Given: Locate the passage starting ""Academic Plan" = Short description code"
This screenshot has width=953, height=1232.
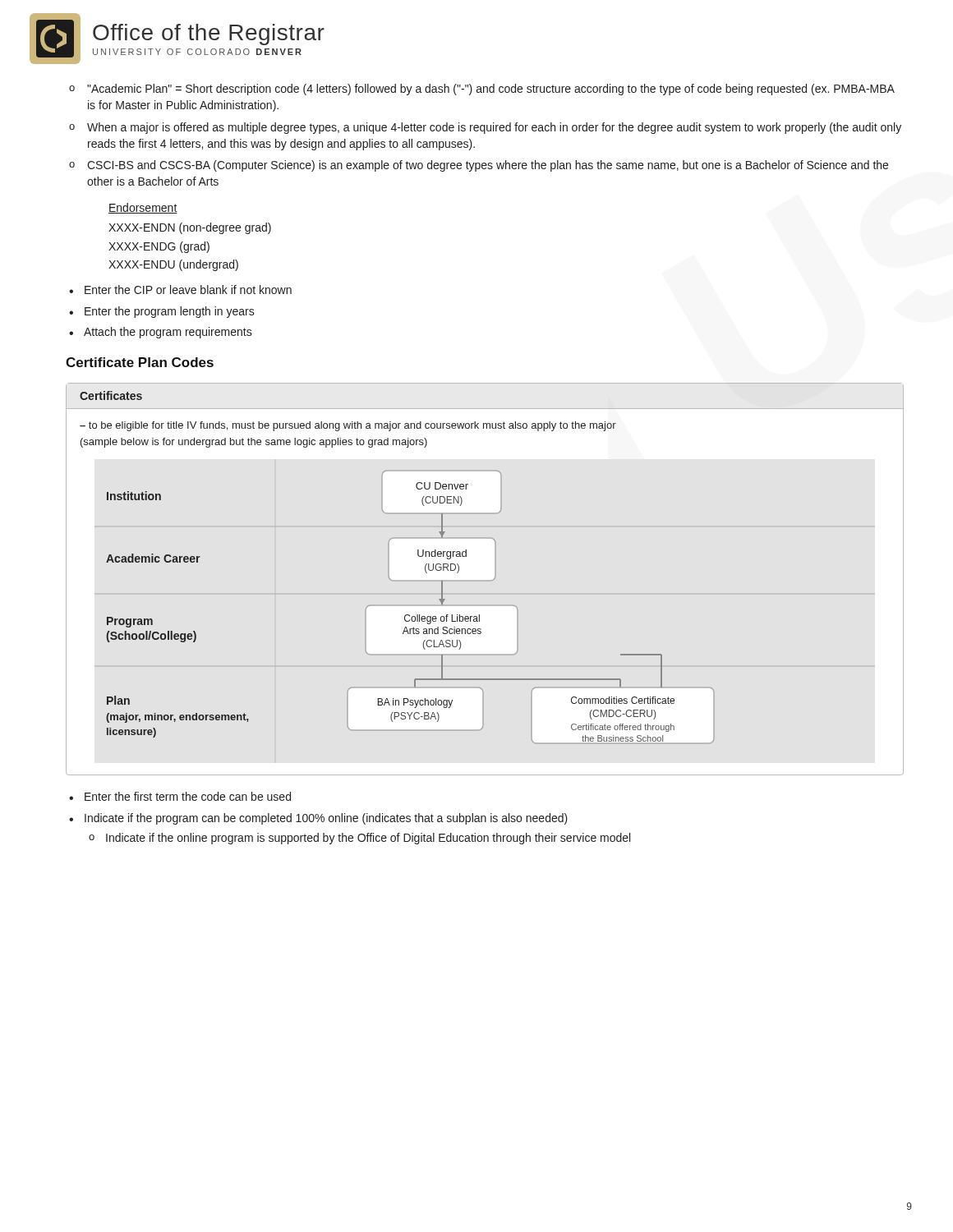Looking at the screenshot, I should pyautogui.click(x=491, y=97).
